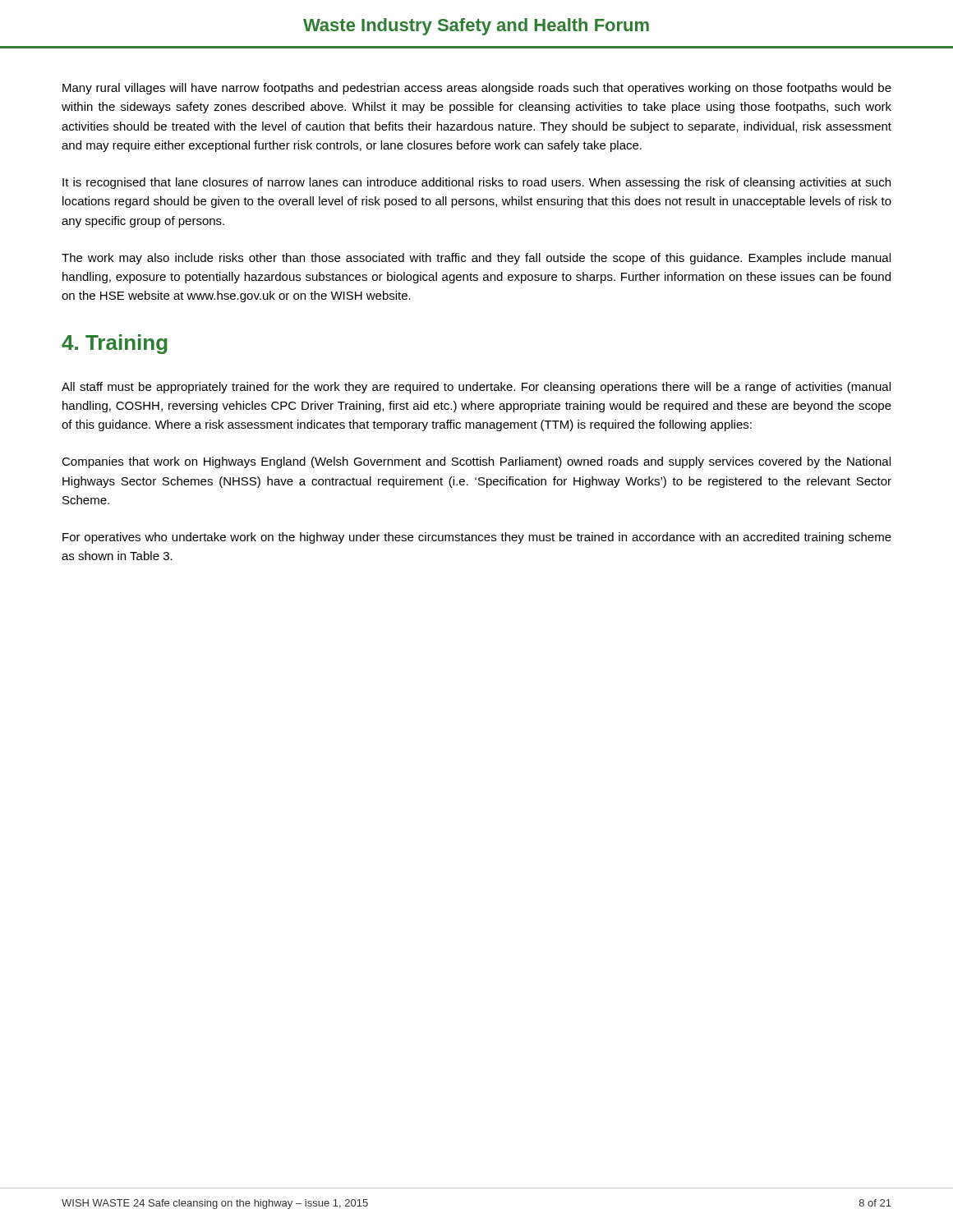Find the text block containing "The work may also include risks"

click(x=476, y=276)
